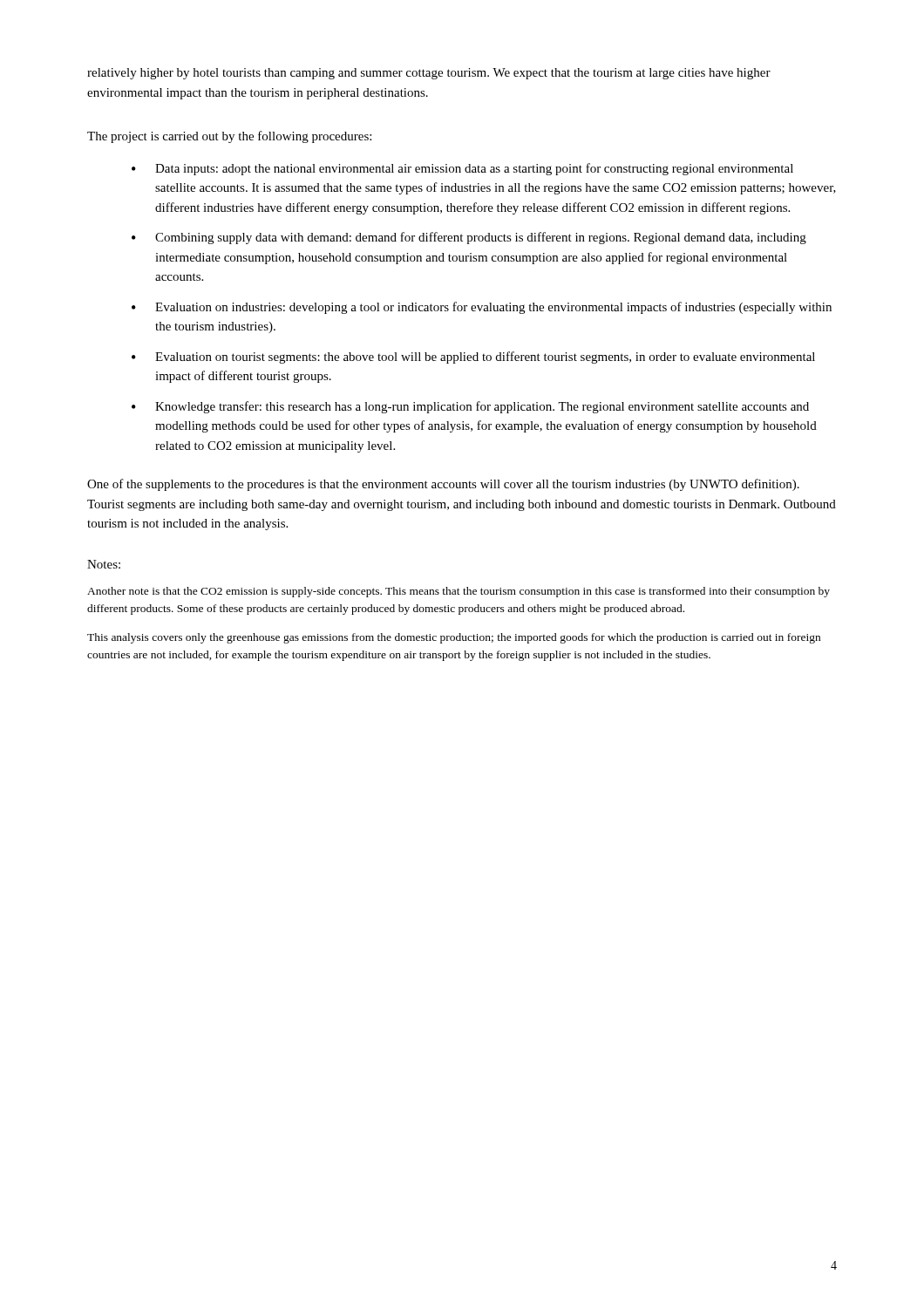Click on the list item with the text "• Combining supply"

point(484,257)
